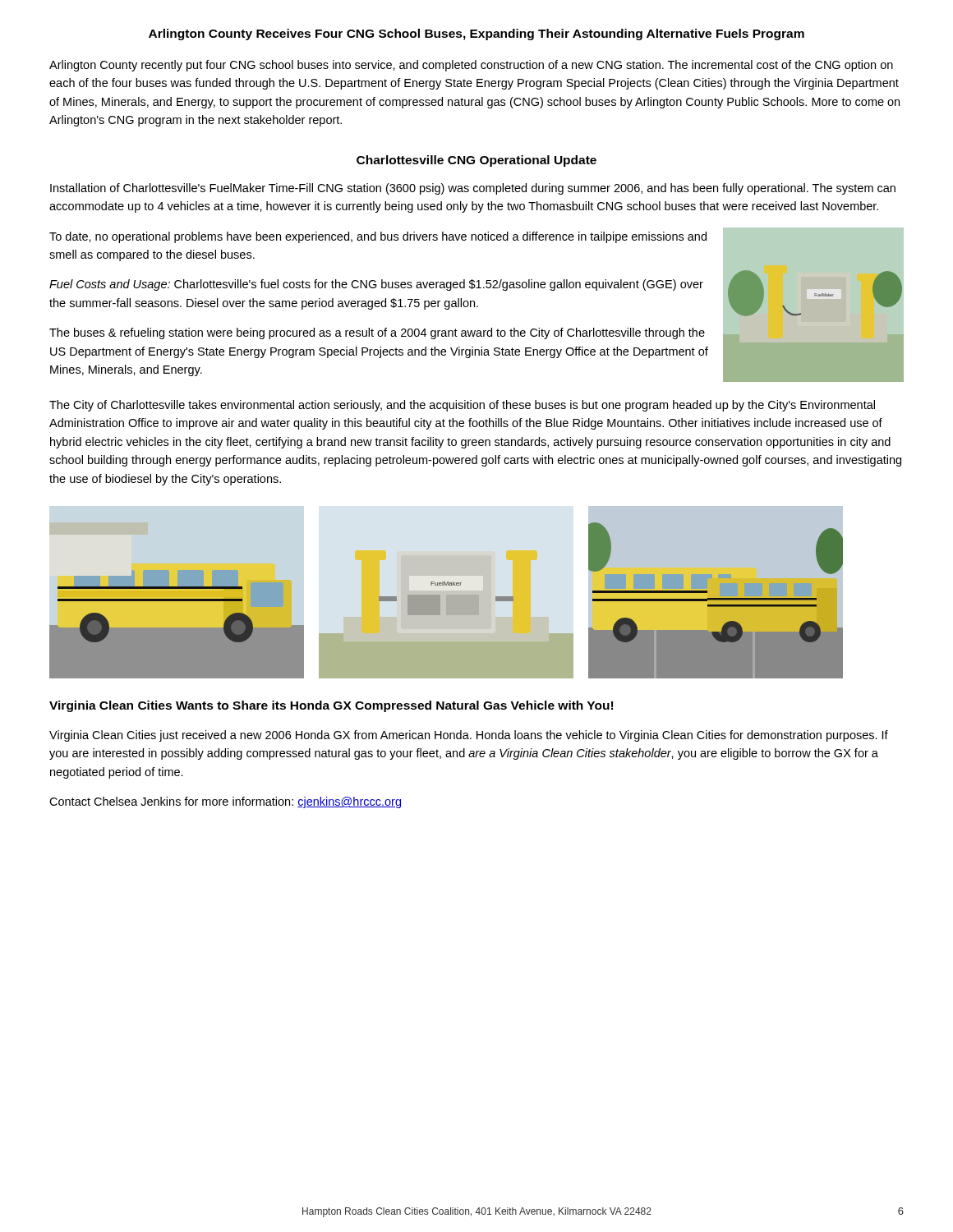Locate the text block that says "The buses & refueling"
Screen dimensions: 1232x953
(379, 351)
